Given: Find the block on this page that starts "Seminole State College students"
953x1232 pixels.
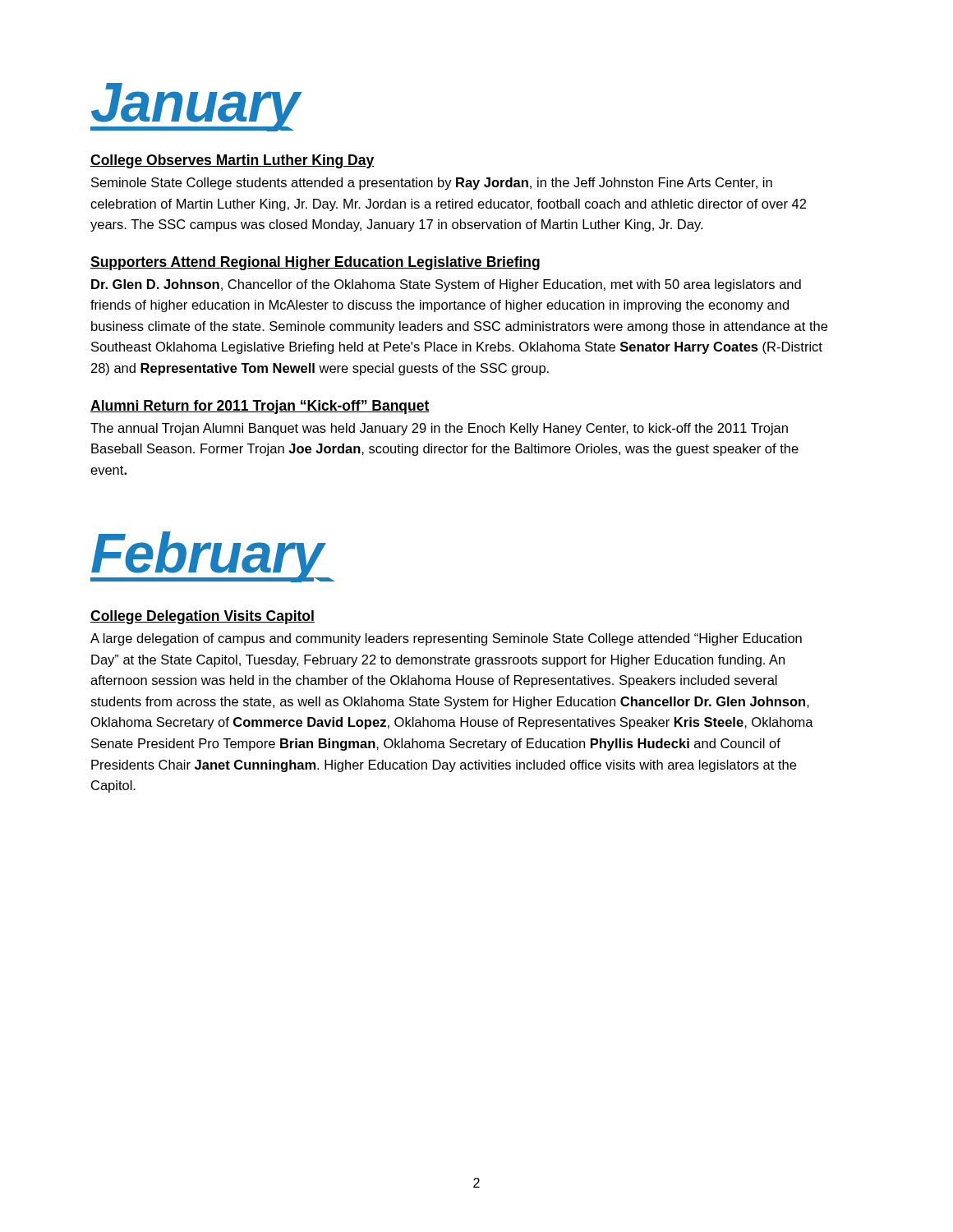Looking at the screenshot, I should 449,203.
